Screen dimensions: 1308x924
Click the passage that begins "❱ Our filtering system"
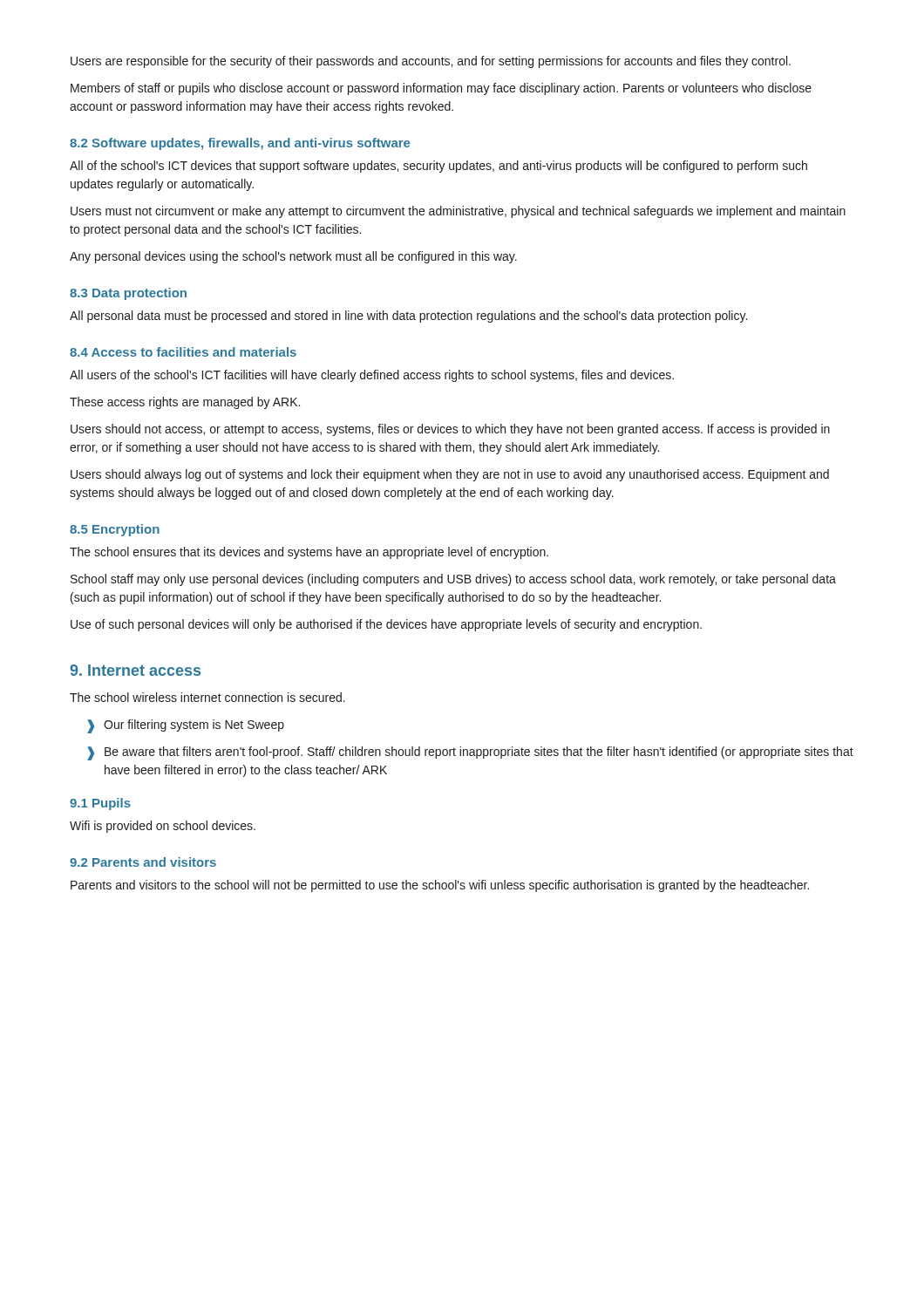click(186, 726)
